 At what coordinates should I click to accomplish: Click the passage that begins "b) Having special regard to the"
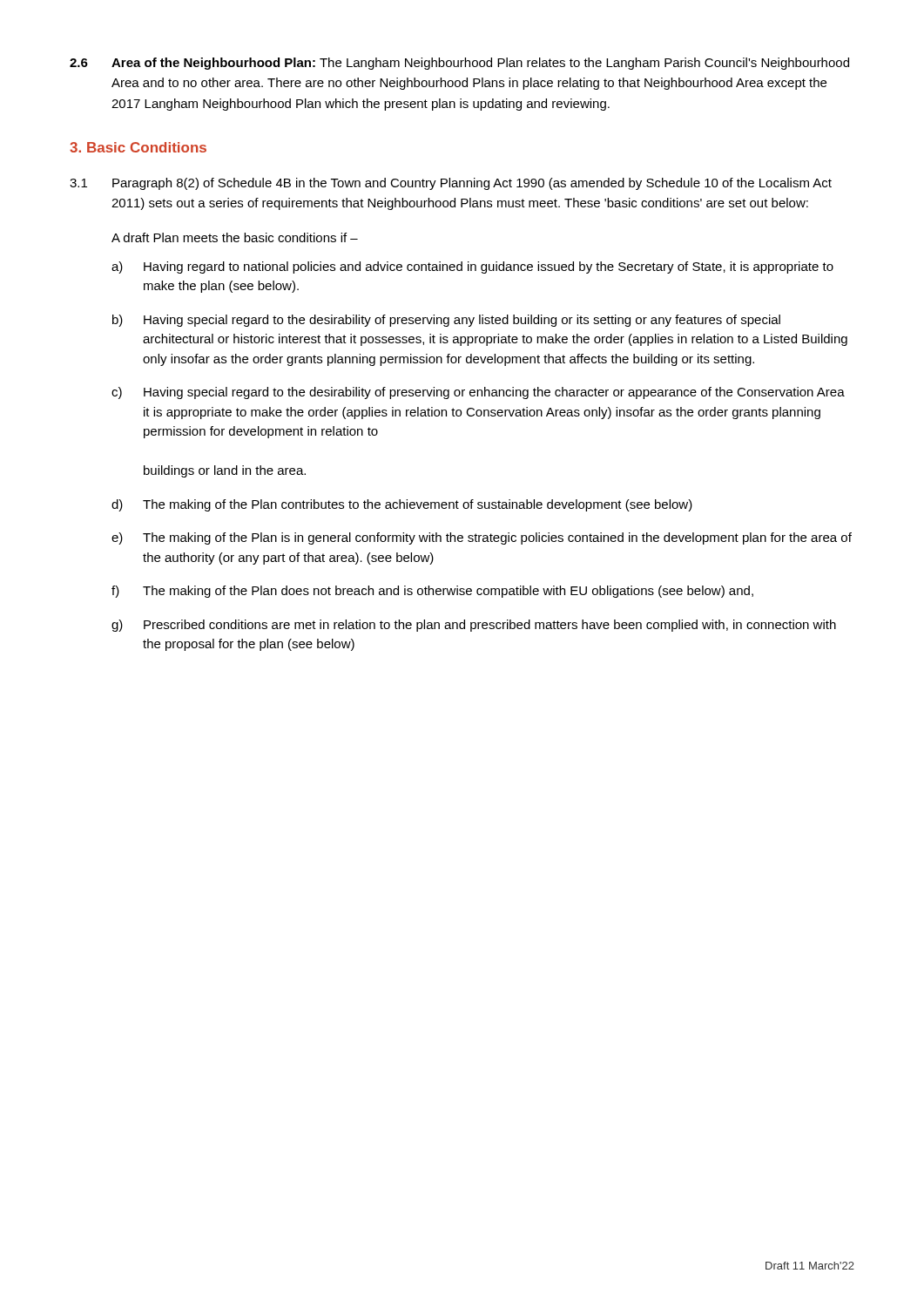[x=483, y=339]
